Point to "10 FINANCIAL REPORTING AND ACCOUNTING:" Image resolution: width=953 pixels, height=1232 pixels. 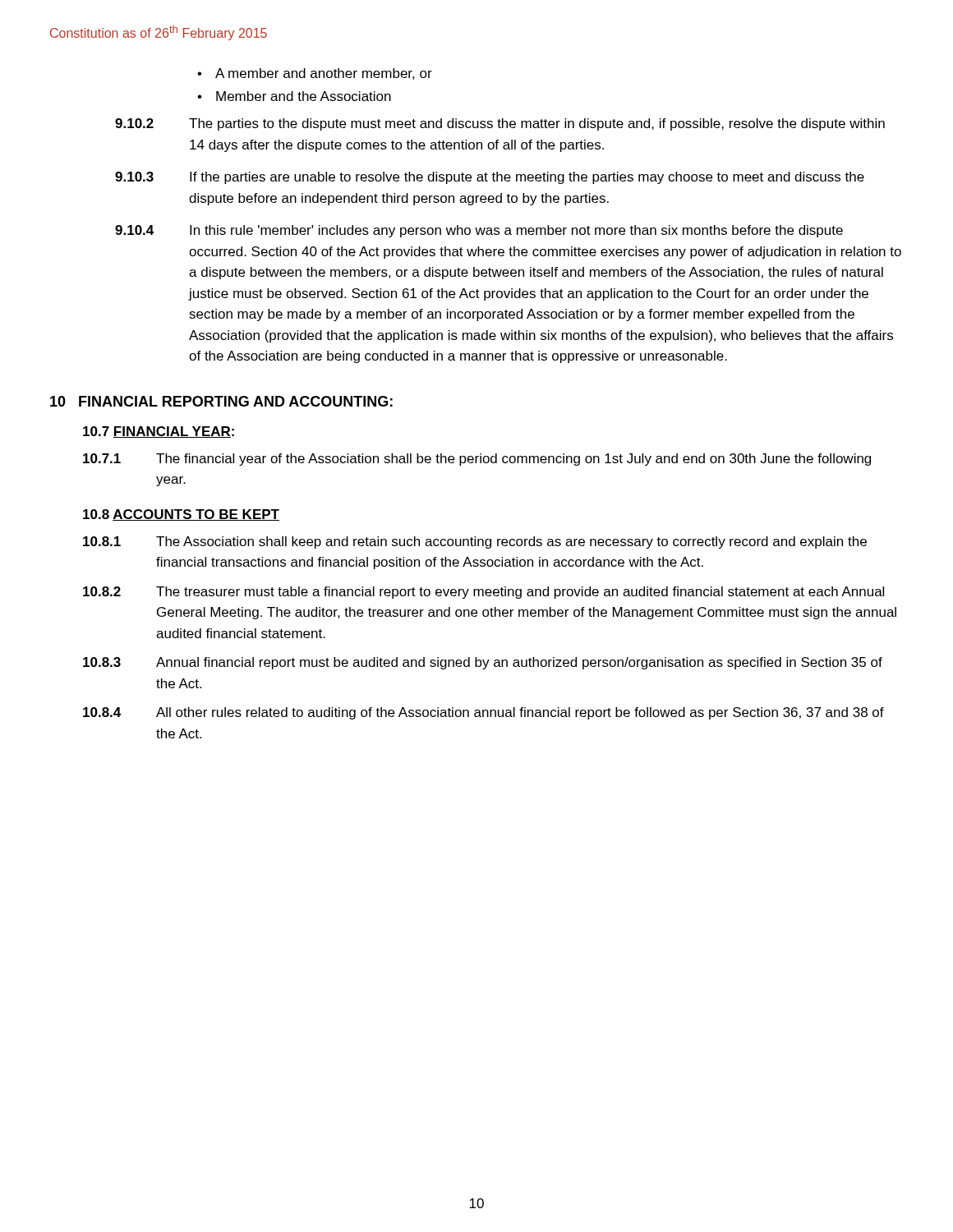pyautogui.click(x=222, y=401)
